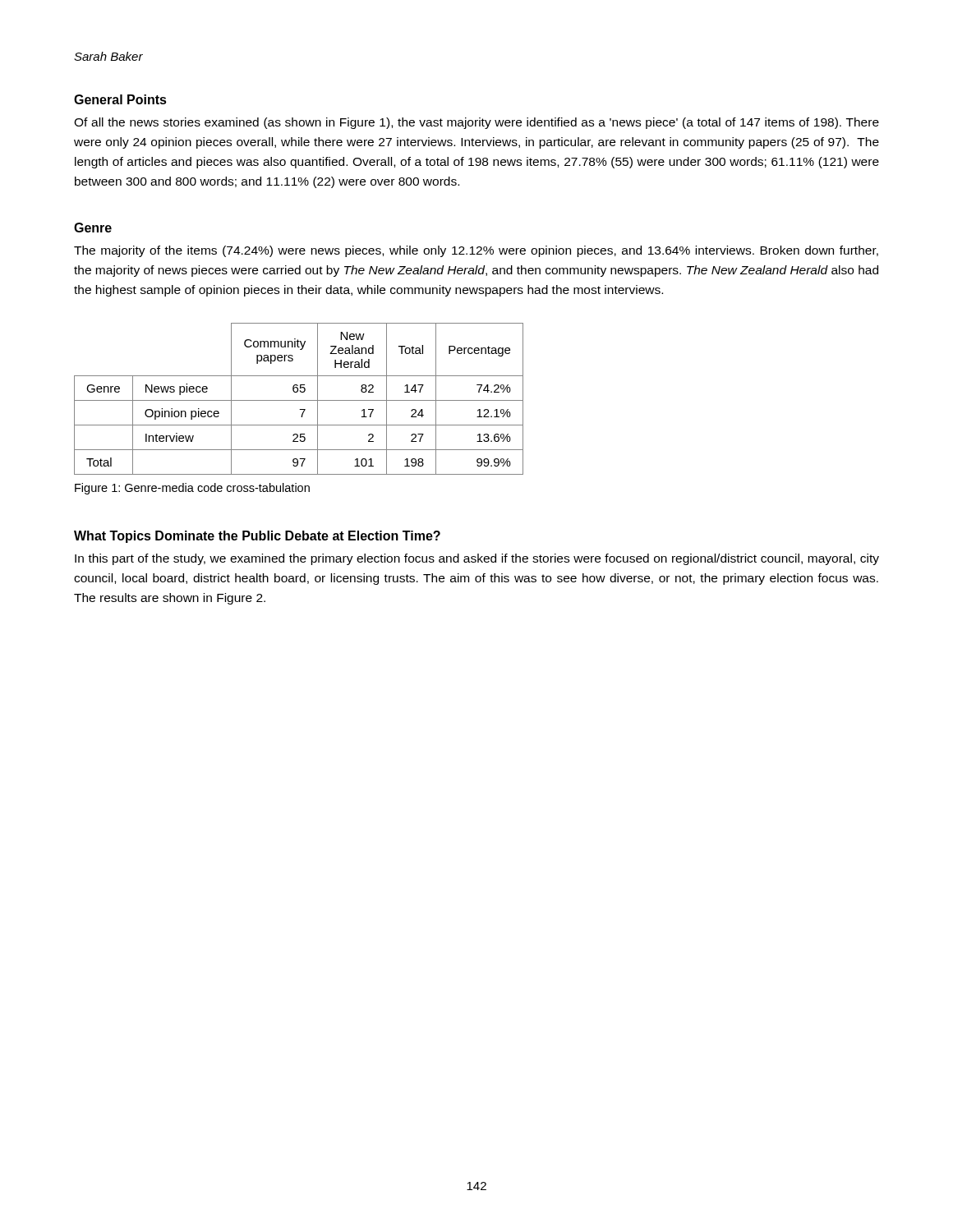
Task: Navigate to the passage starting "Of all the news"
Action: tap(476, 152)
